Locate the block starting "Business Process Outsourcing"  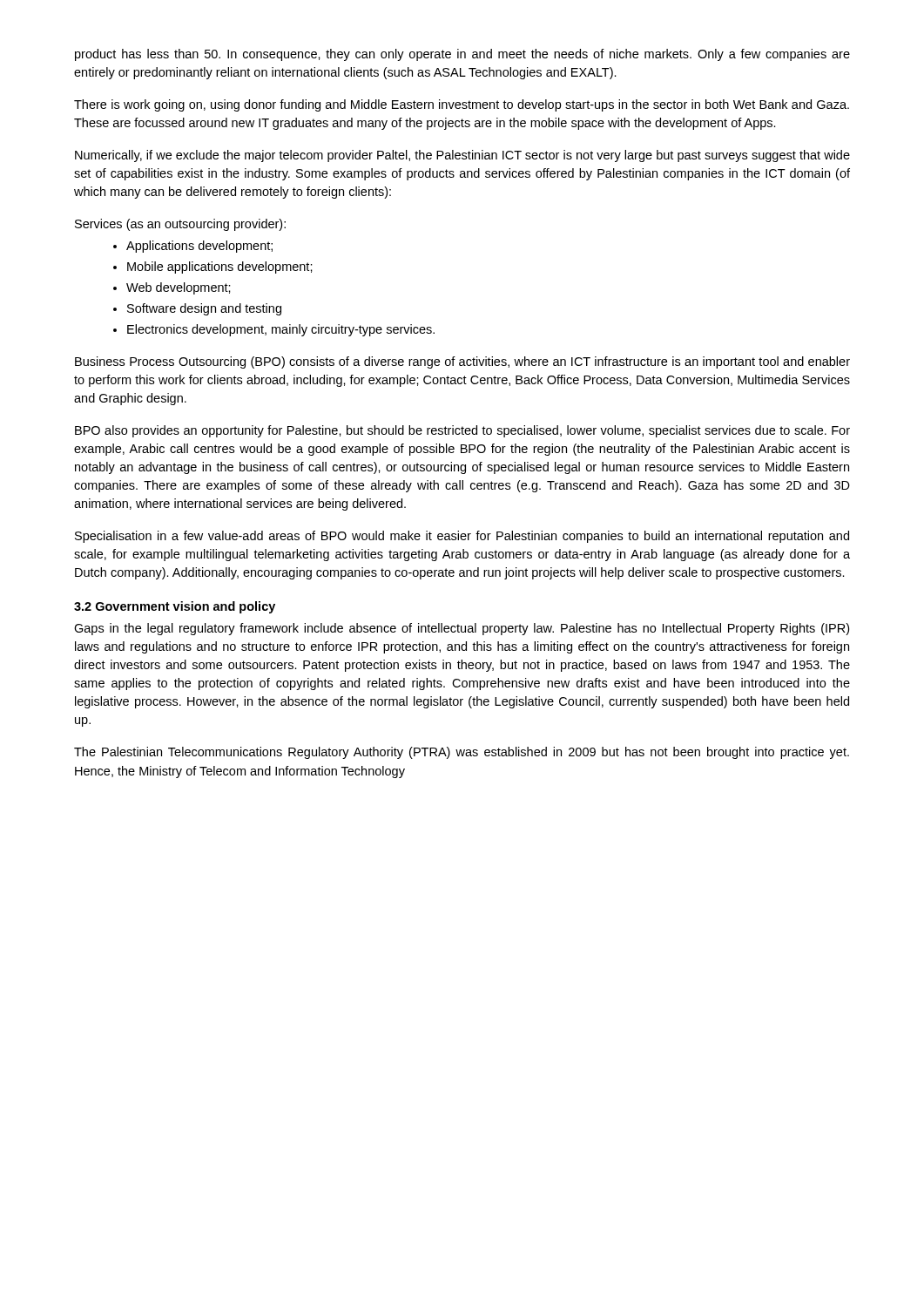click(462, 380)
